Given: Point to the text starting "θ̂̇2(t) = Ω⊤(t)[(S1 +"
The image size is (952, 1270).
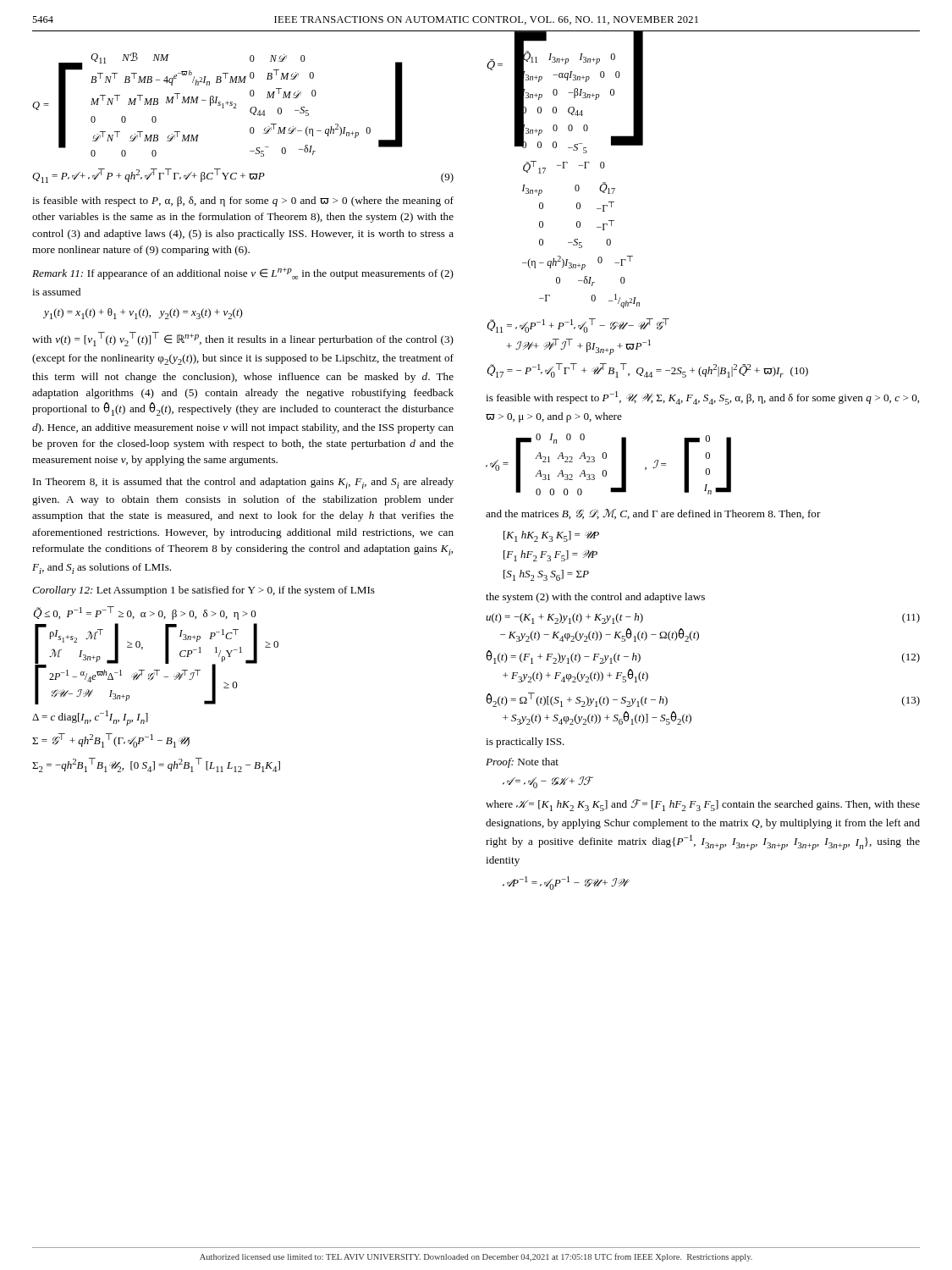Looking at the screenshot, I should (x=578, y=700).
